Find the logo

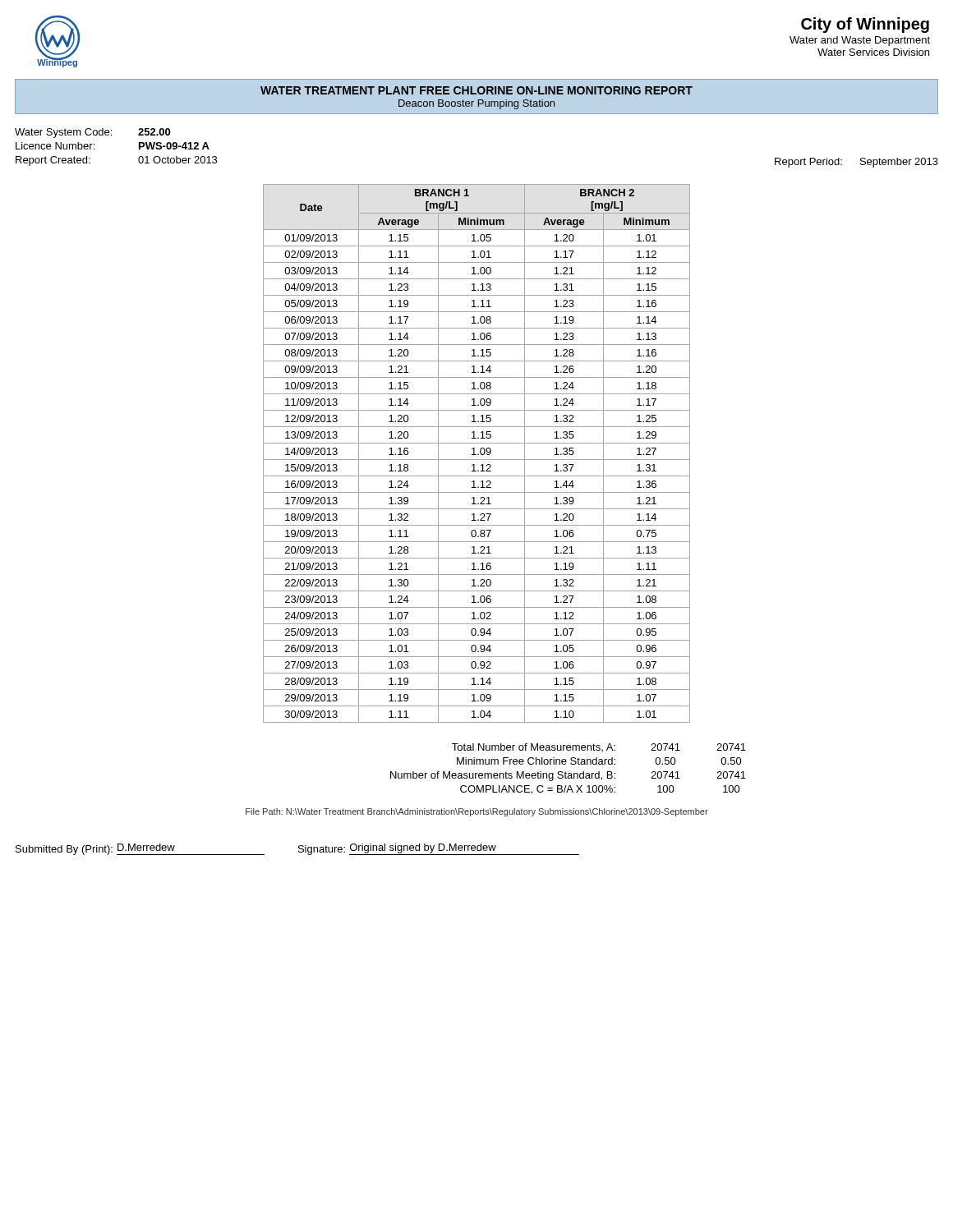pyautogui.click(x=64, y=43)
